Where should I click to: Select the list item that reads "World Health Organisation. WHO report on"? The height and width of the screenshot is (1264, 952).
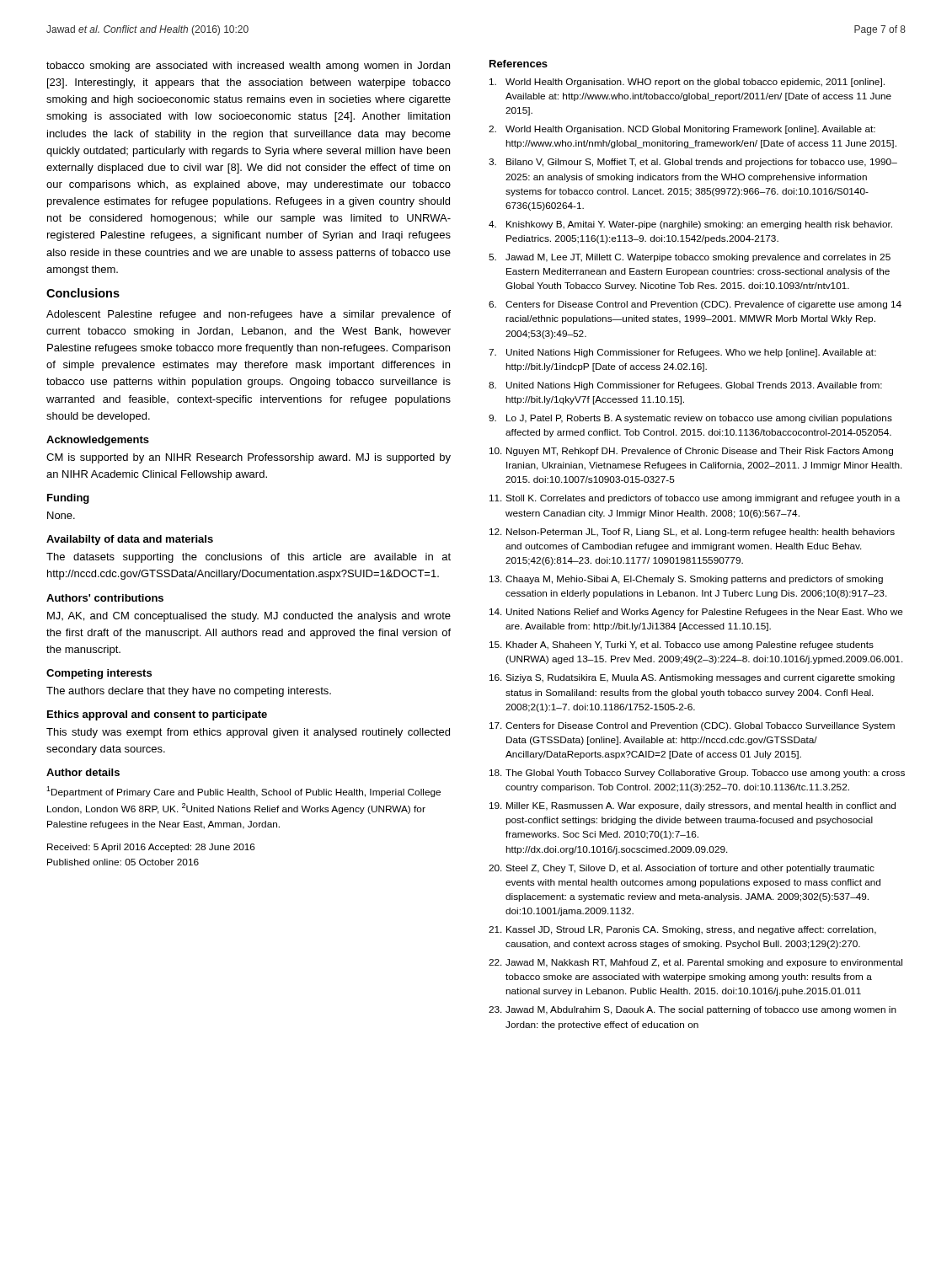697,97
